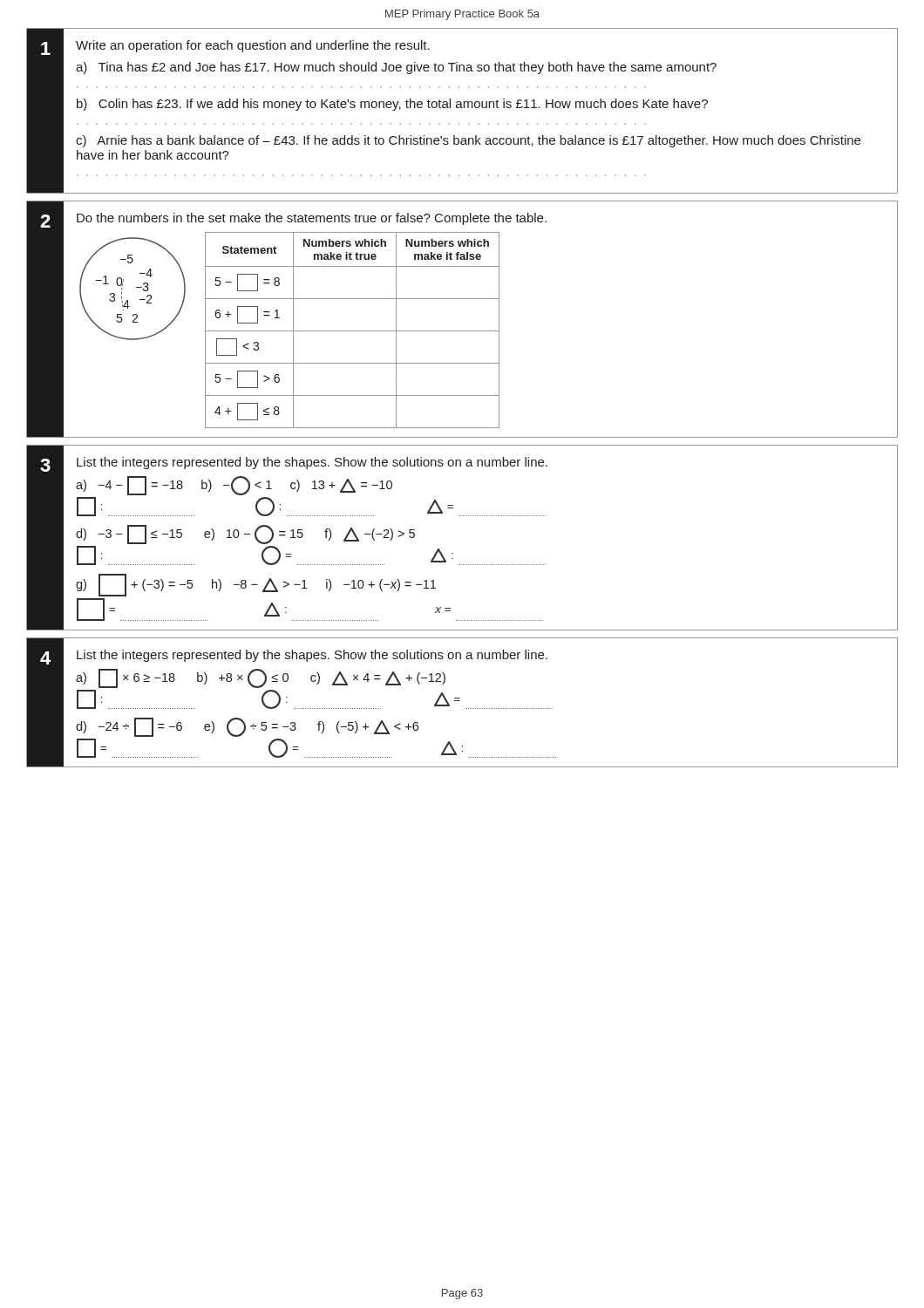Click on the text block that reads "4 List the"
924x1308 pixels.
pos(462,702)
